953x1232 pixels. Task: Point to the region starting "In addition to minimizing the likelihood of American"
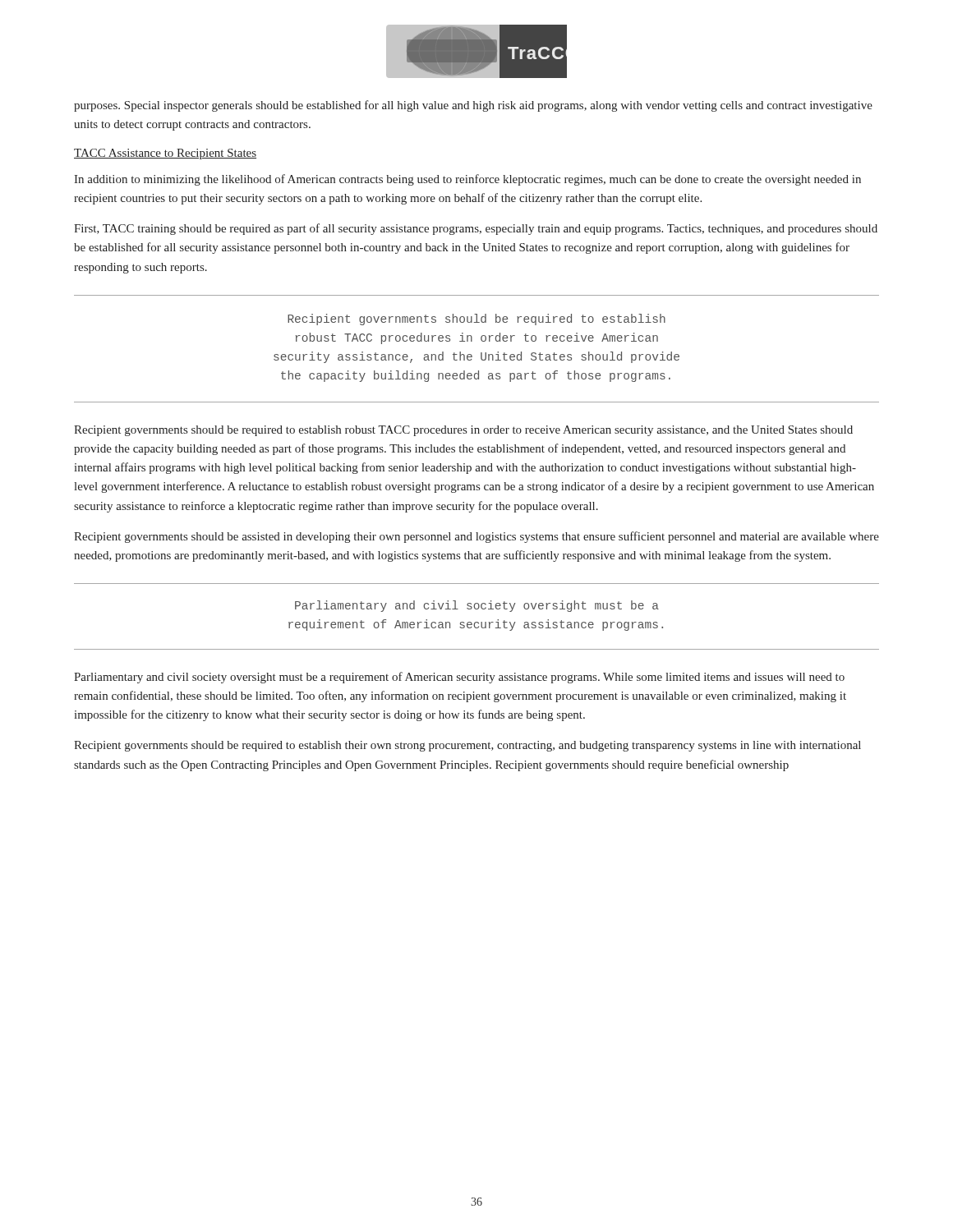click(468, 188)
